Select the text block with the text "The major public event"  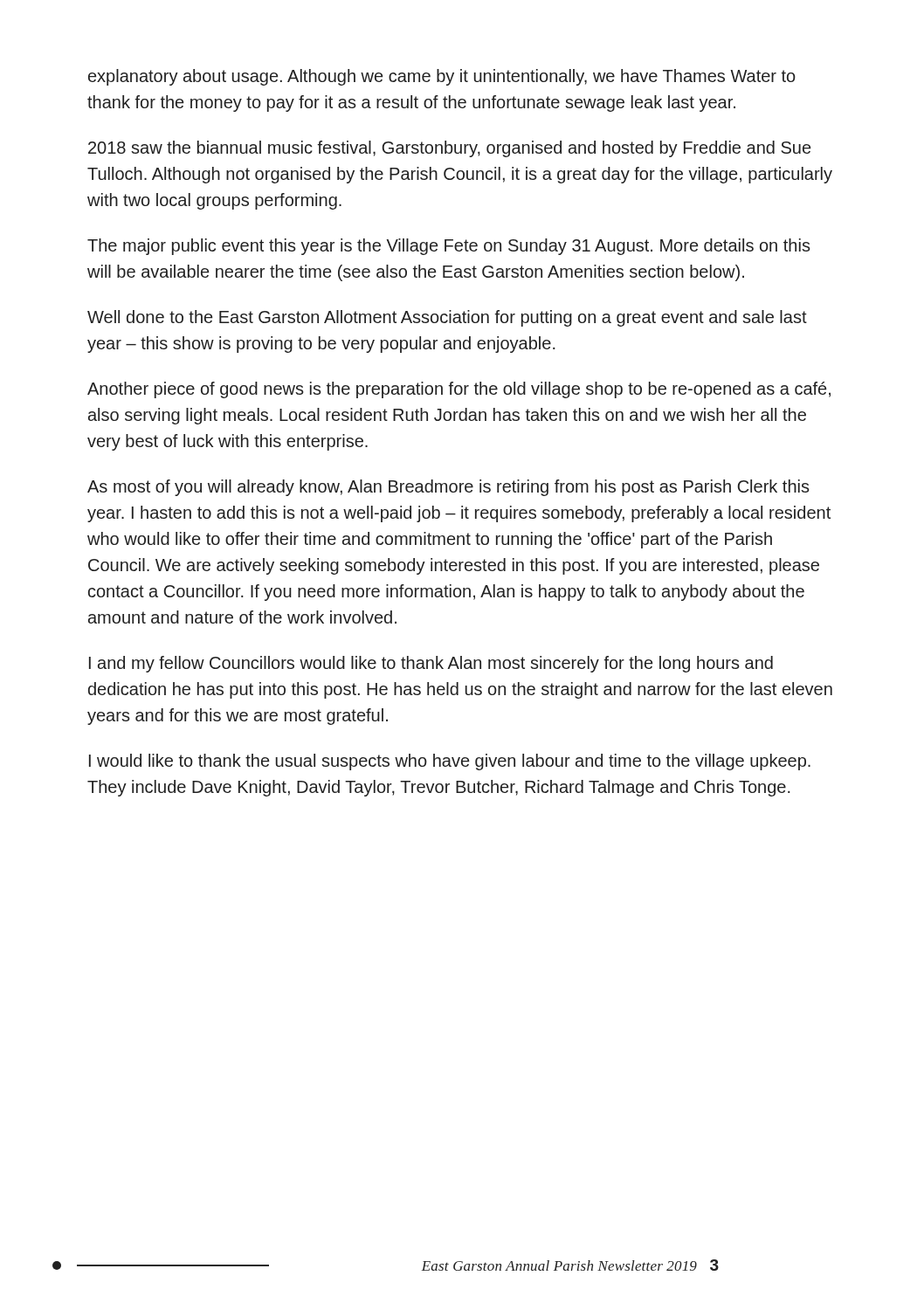pyautogui.click(x=449, y=259)
